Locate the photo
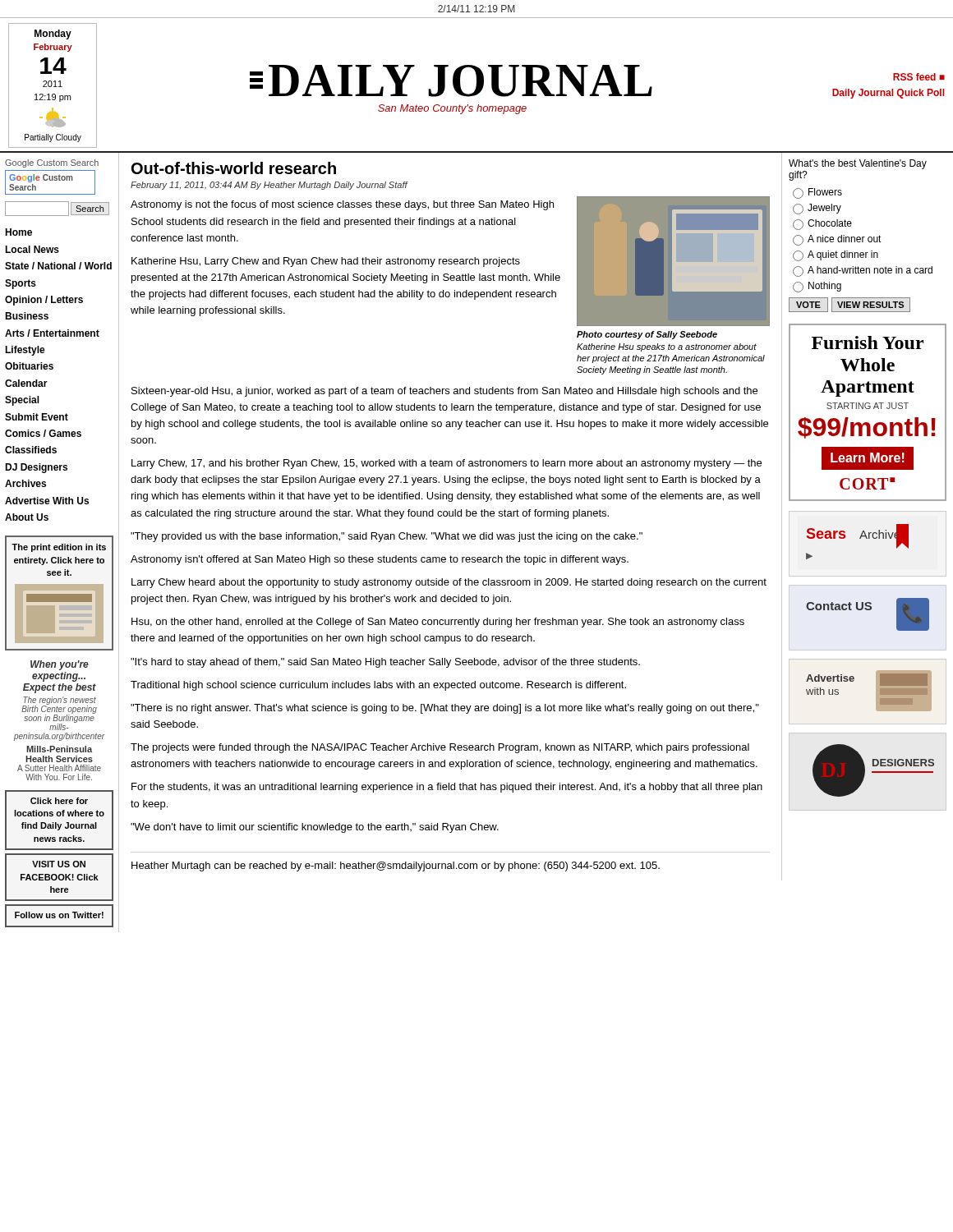953x1232 pixels. pos(673,261)
